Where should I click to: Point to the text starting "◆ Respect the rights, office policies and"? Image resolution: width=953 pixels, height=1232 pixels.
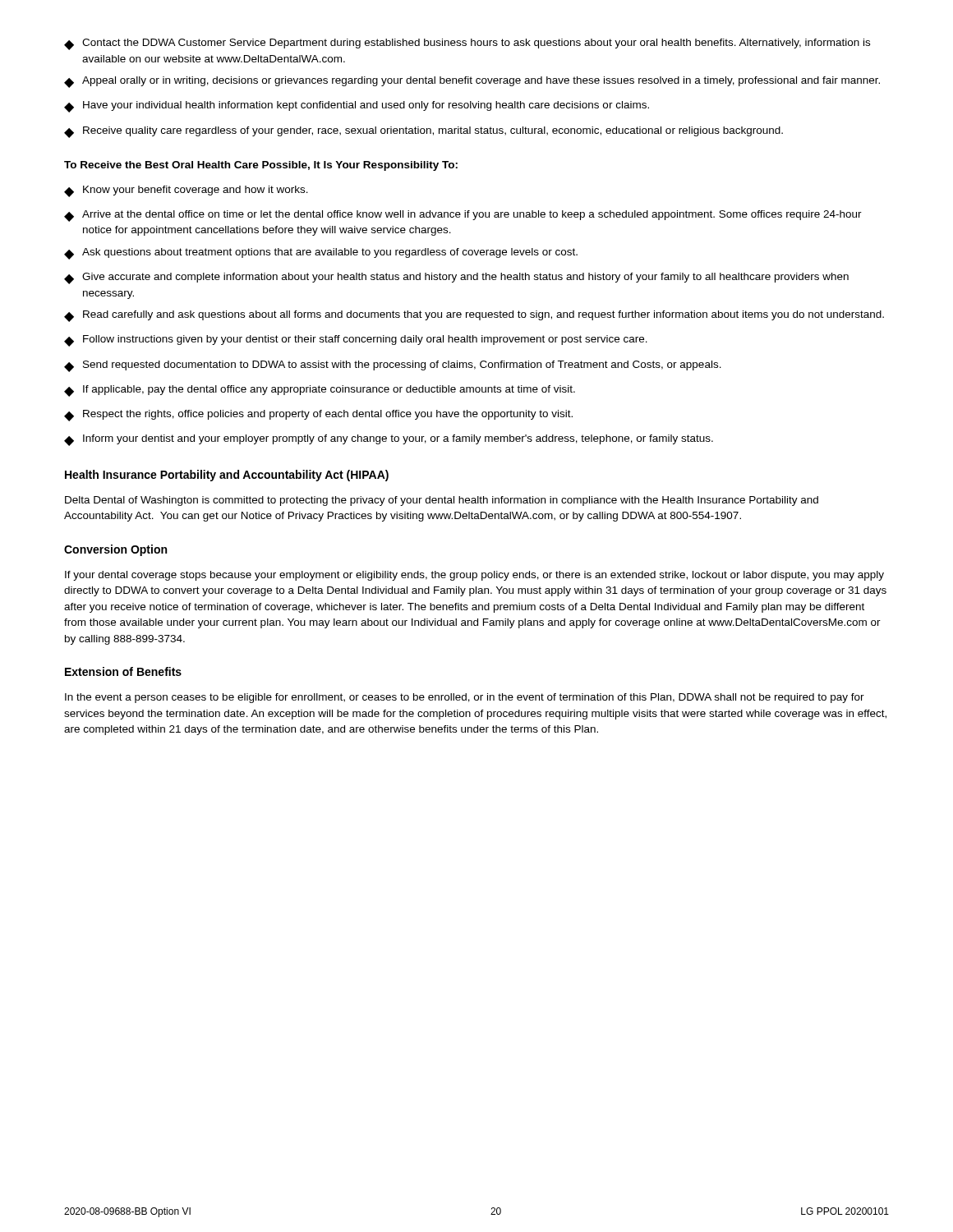tap(476, 415)
